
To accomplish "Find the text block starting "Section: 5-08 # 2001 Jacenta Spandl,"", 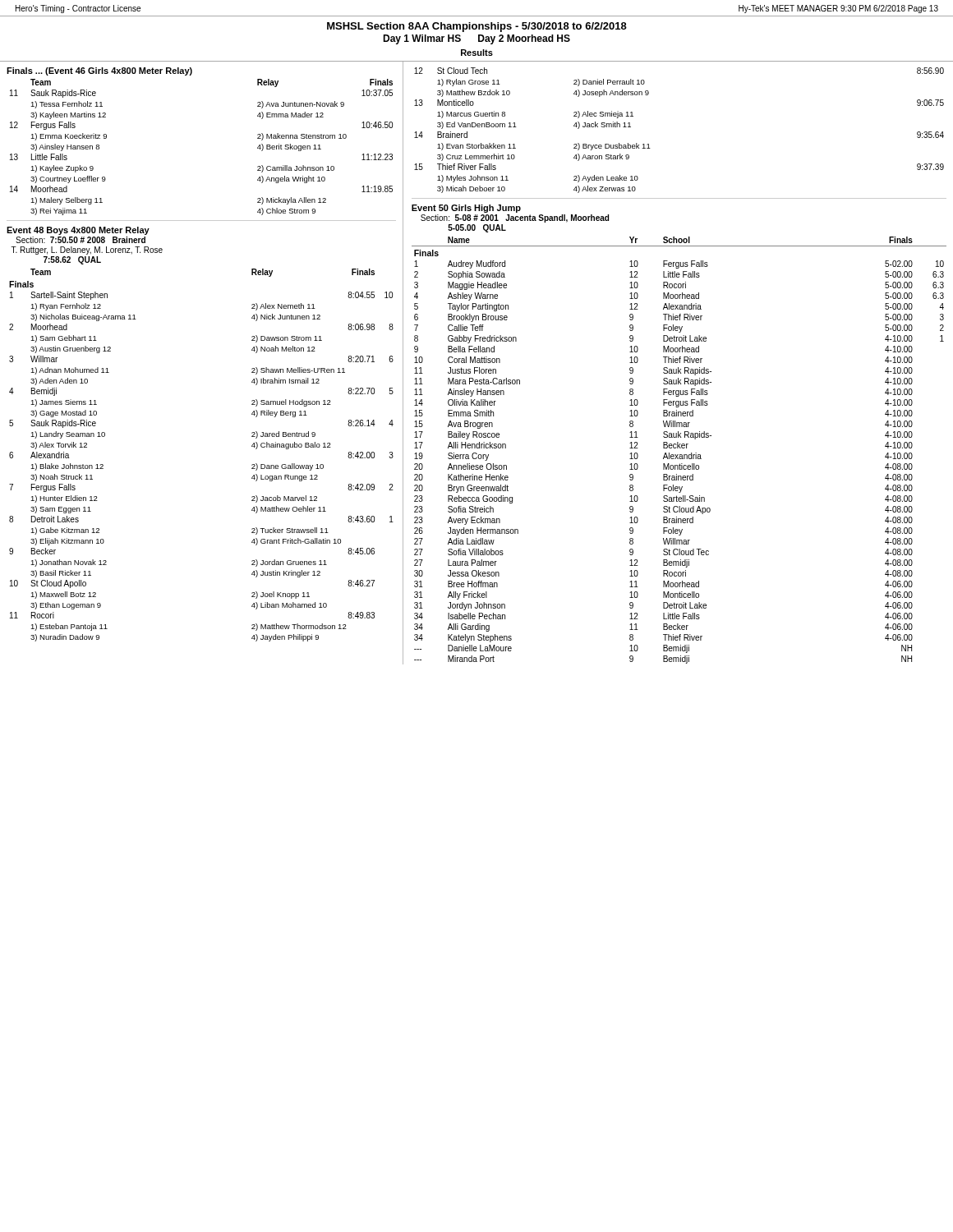I will click(510, 218).
